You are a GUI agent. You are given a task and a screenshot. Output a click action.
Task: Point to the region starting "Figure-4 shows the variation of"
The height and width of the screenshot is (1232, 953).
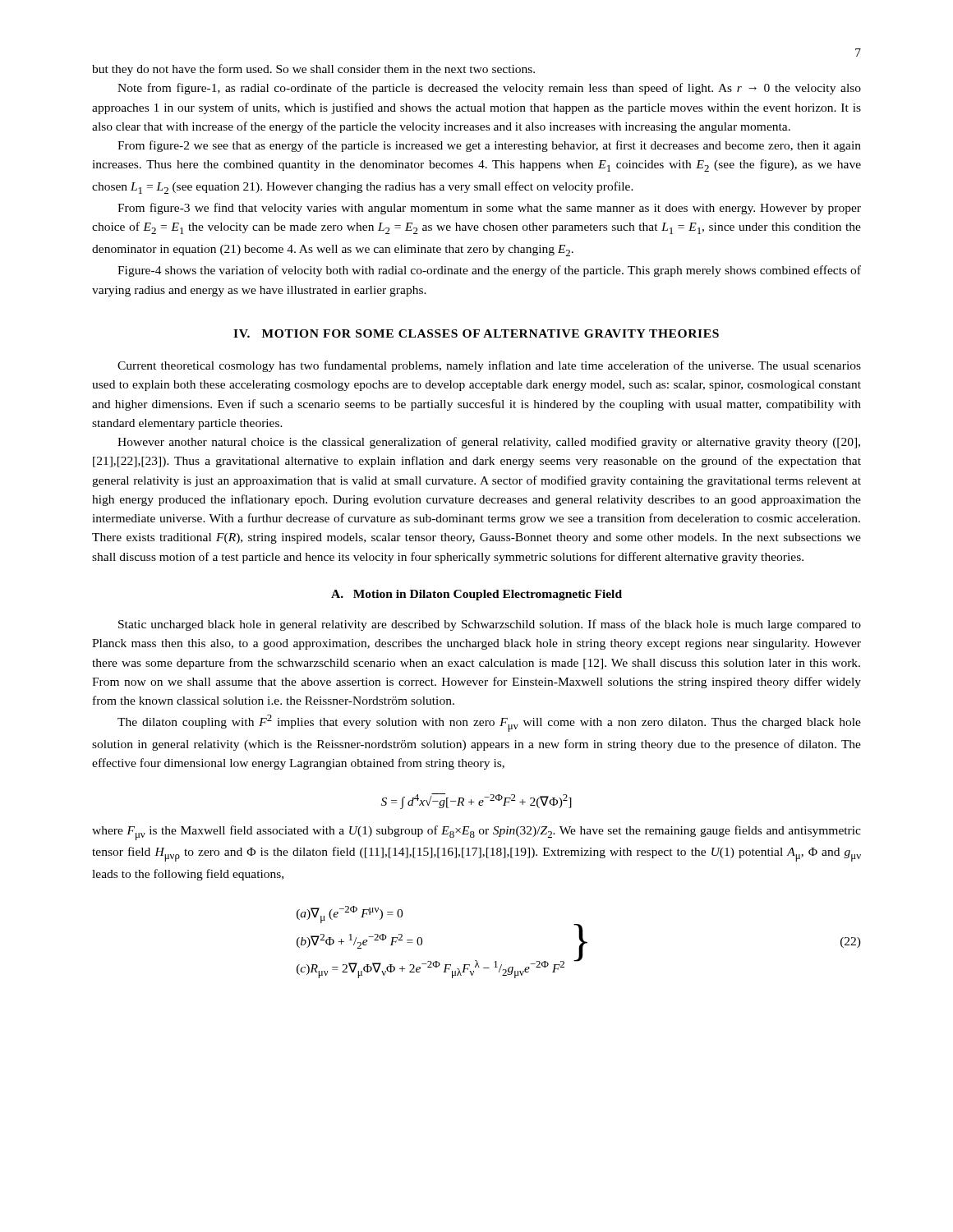tap(476, 280)
